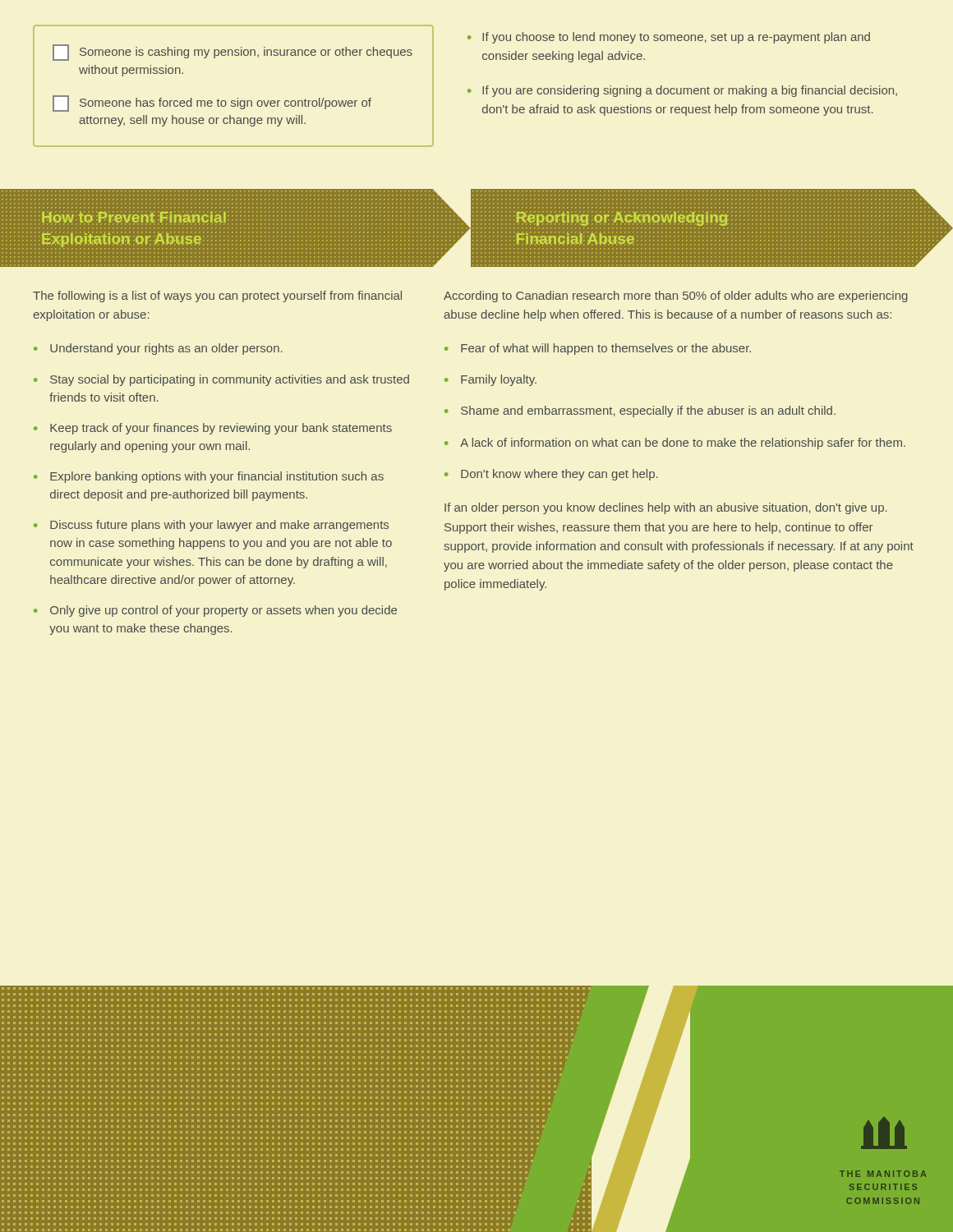This screenshot has height=1232, width=953.
Task: Navigate to the element starting "• If you are considering signing a document"
Action: (x=693, y=100)
